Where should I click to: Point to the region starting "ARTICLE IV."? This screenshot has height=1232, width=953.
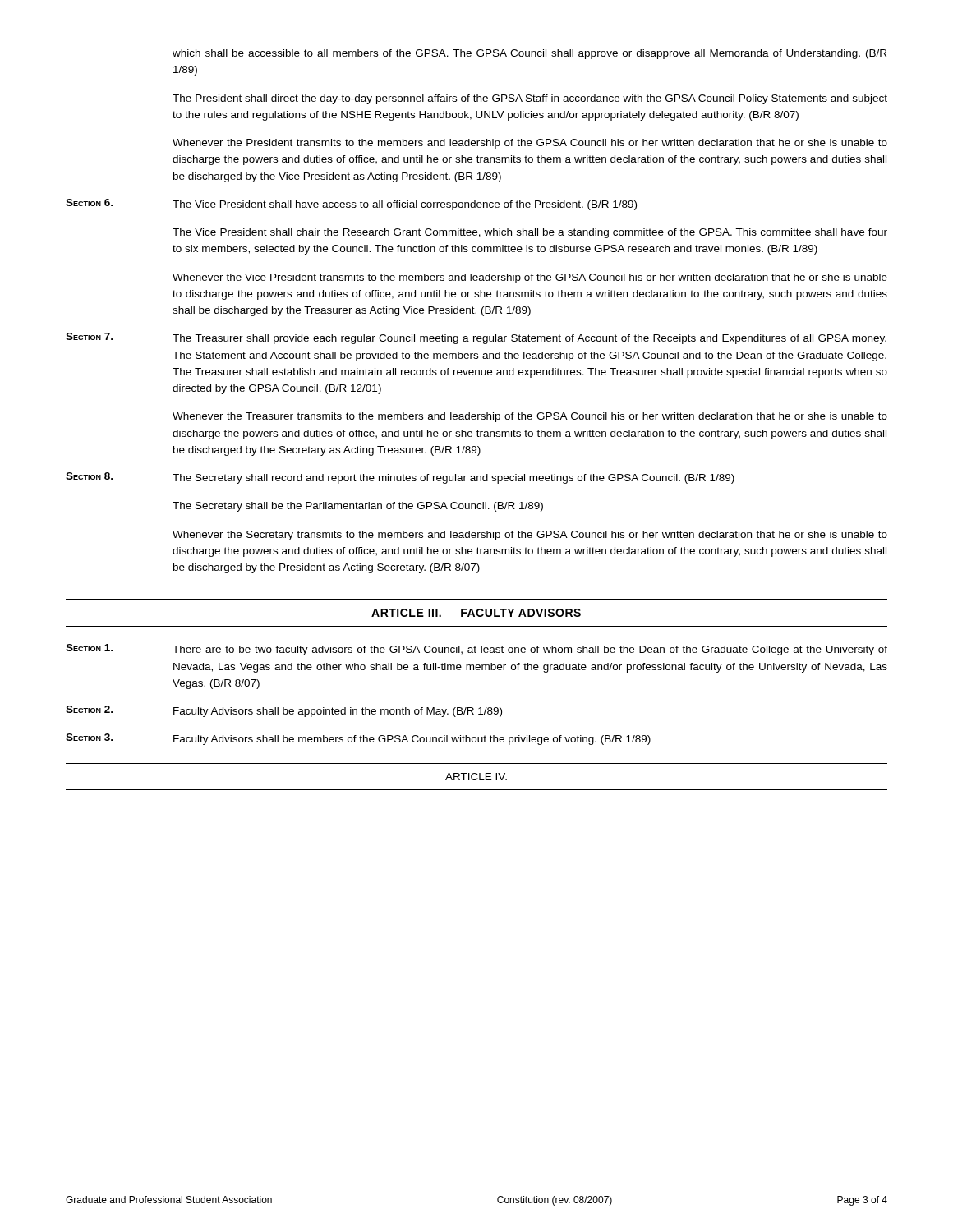476,776
